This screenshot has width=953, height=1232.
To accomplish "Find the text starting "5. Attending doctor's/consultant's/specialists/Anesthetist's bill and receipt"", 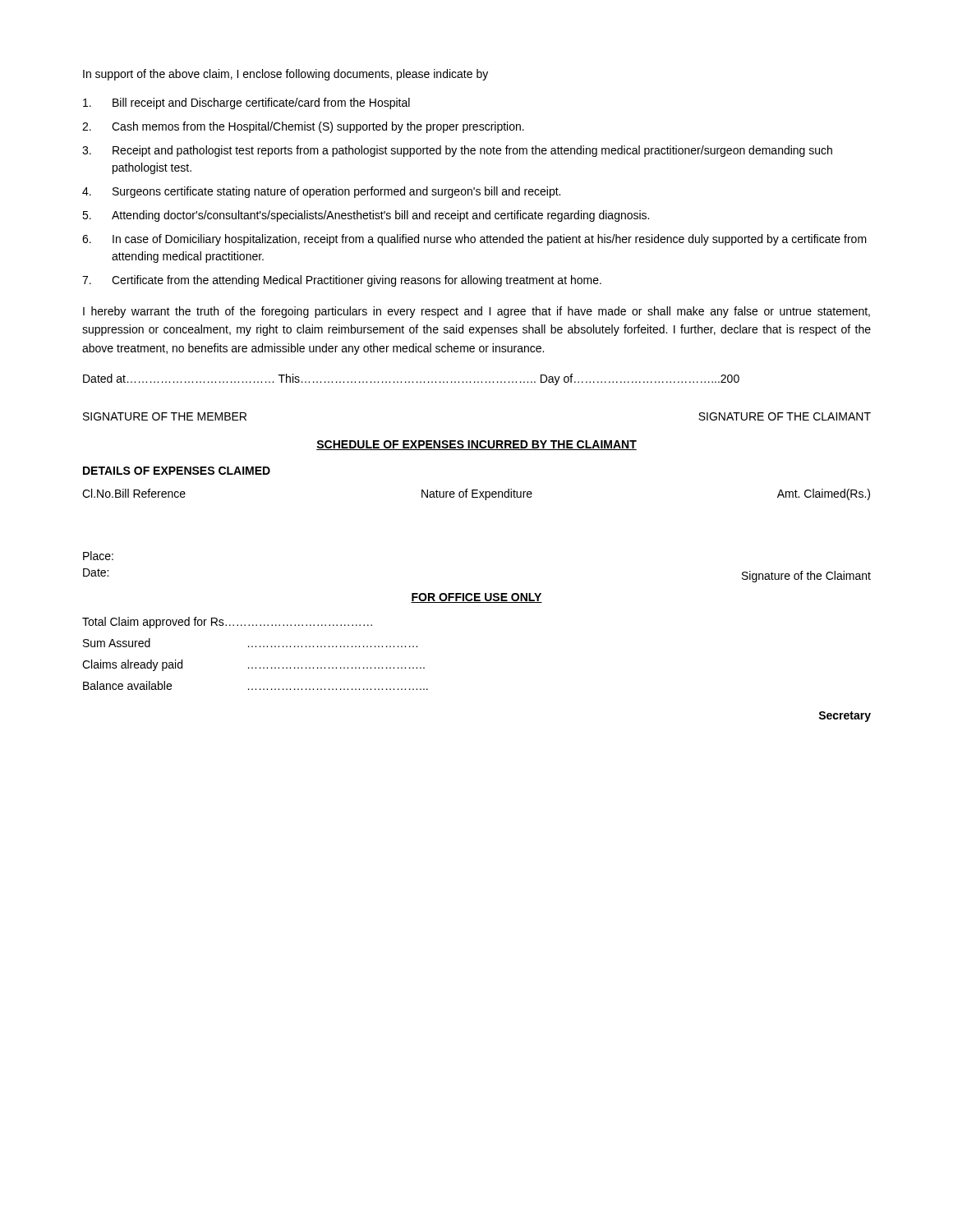I will (x=476, y=216).
